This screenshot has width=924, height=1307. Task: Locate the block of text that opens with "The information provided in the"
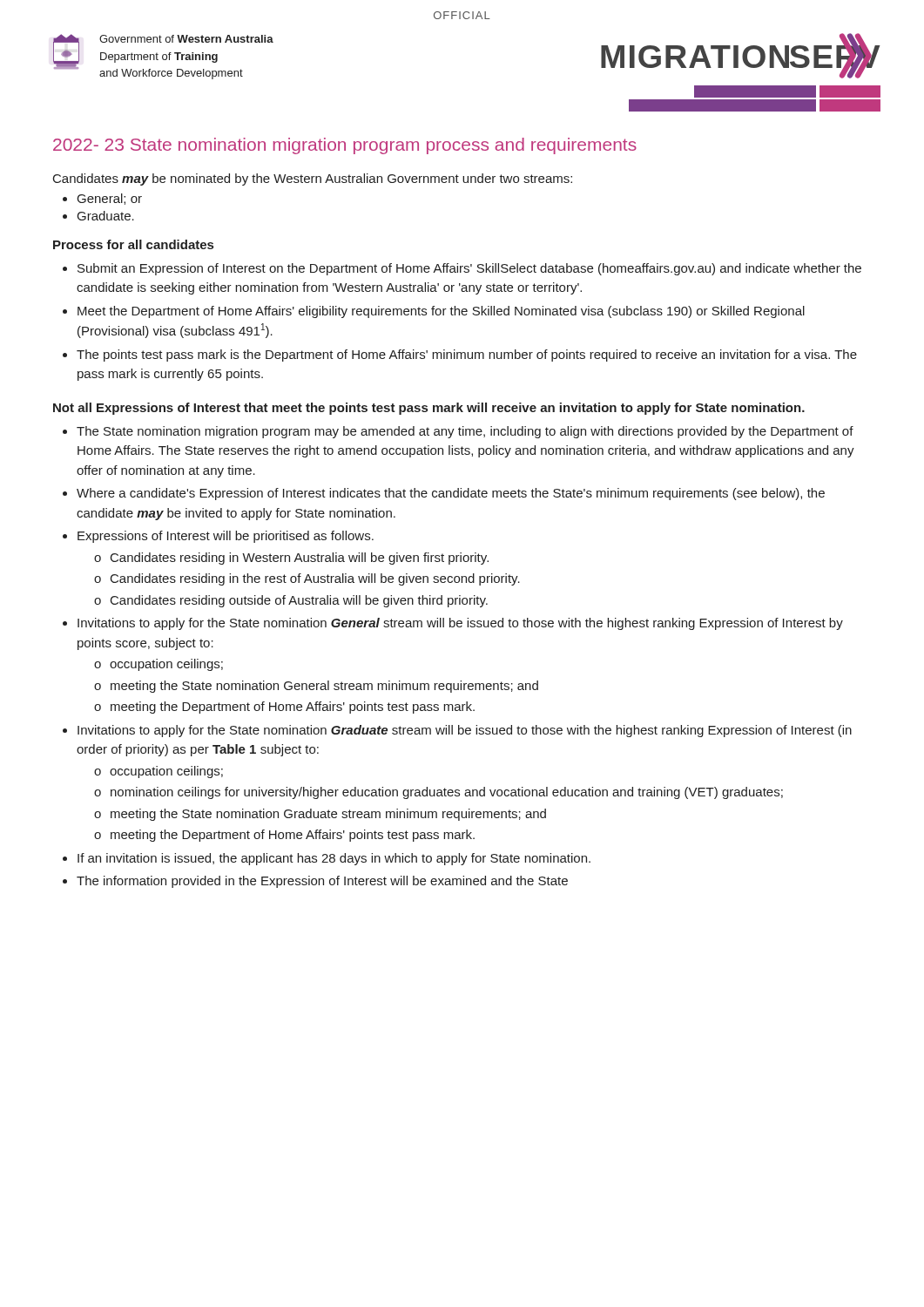coord(322,880)
